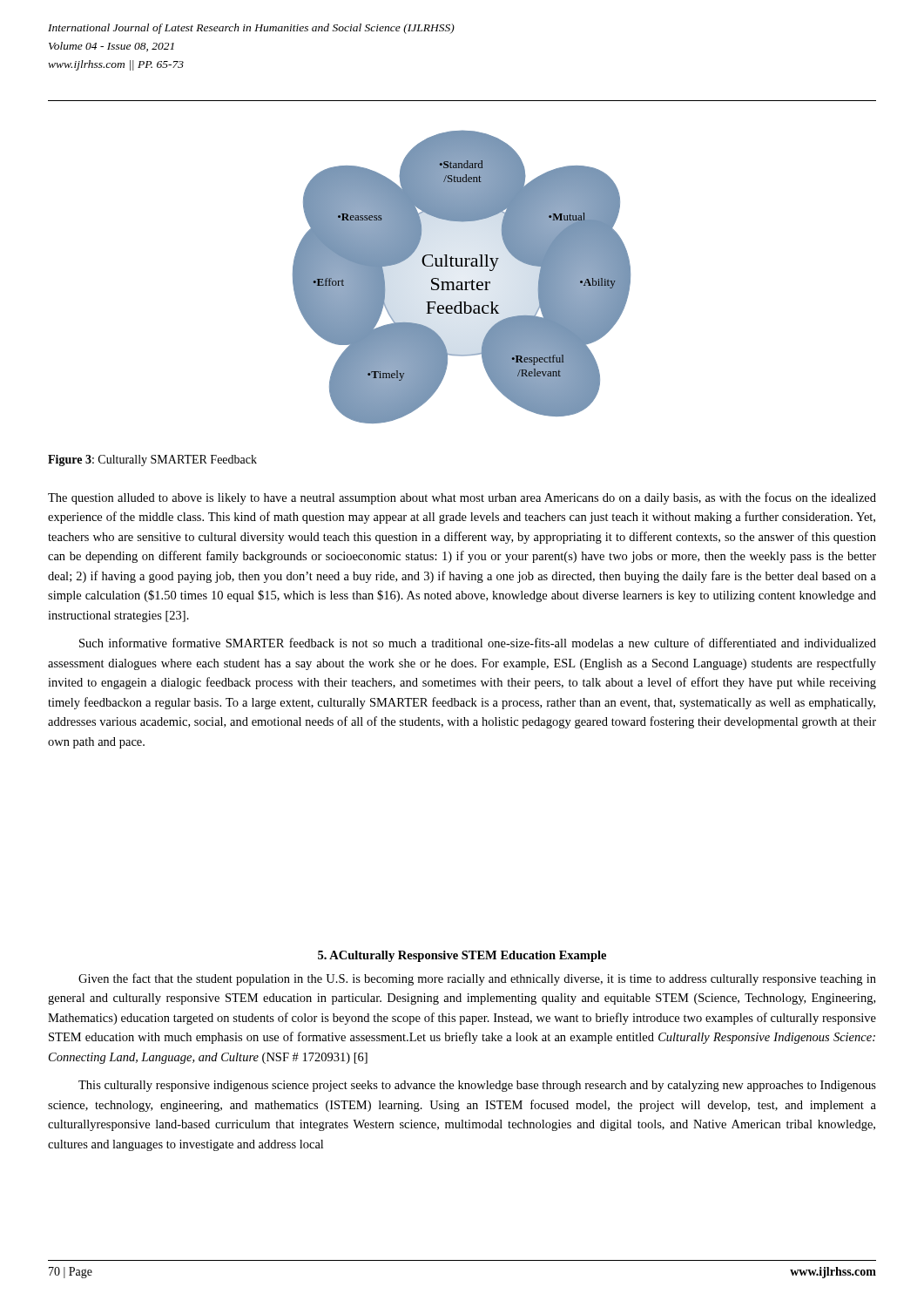Find the region starting "5. ACulturally Responsive STEM Education Example"
The image size is (924, 1307).
(x=462, y=955)
